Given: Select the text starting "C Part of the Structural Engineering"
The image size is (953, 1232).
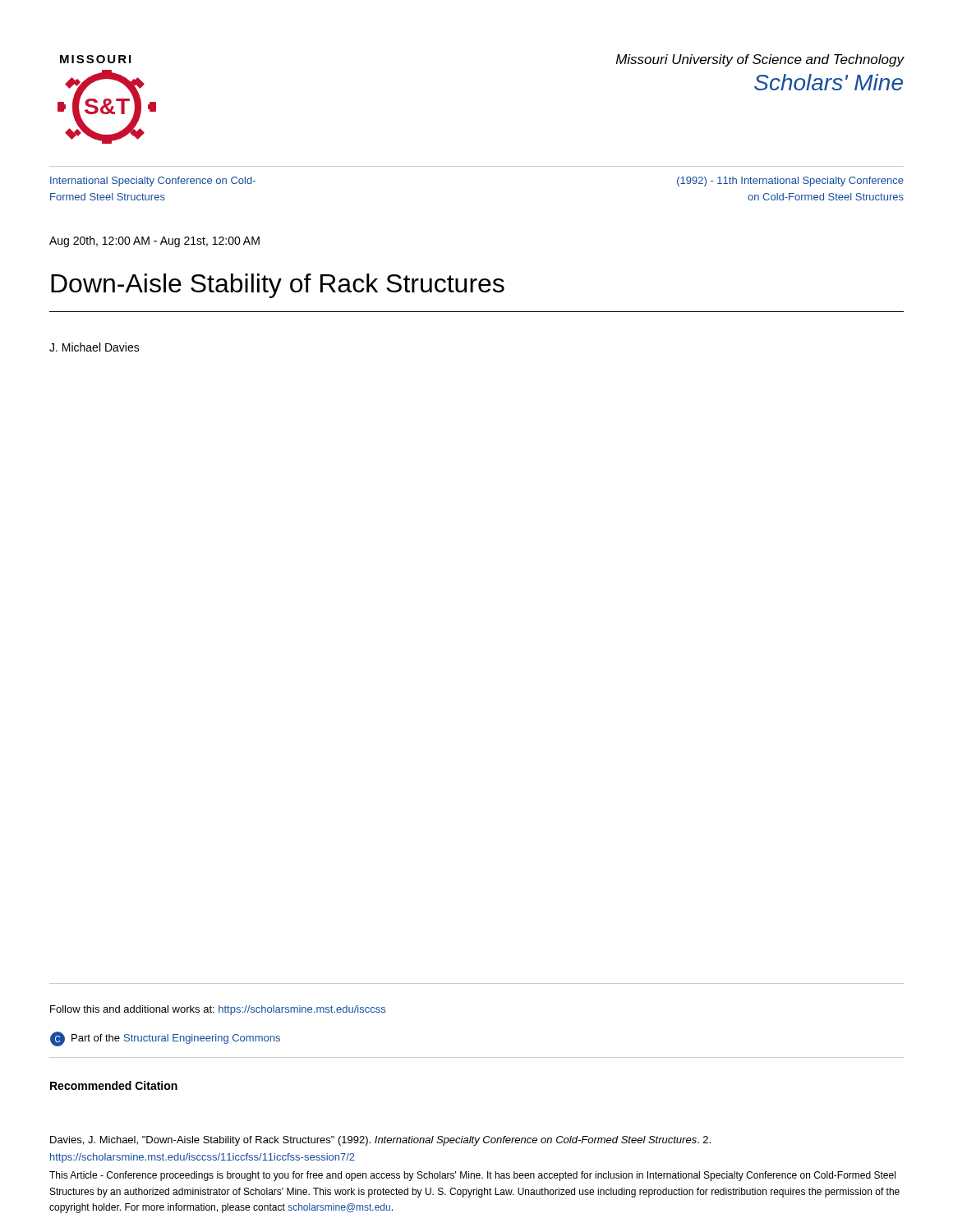Looking at the screenshot, I should (x=165, y=1039).
